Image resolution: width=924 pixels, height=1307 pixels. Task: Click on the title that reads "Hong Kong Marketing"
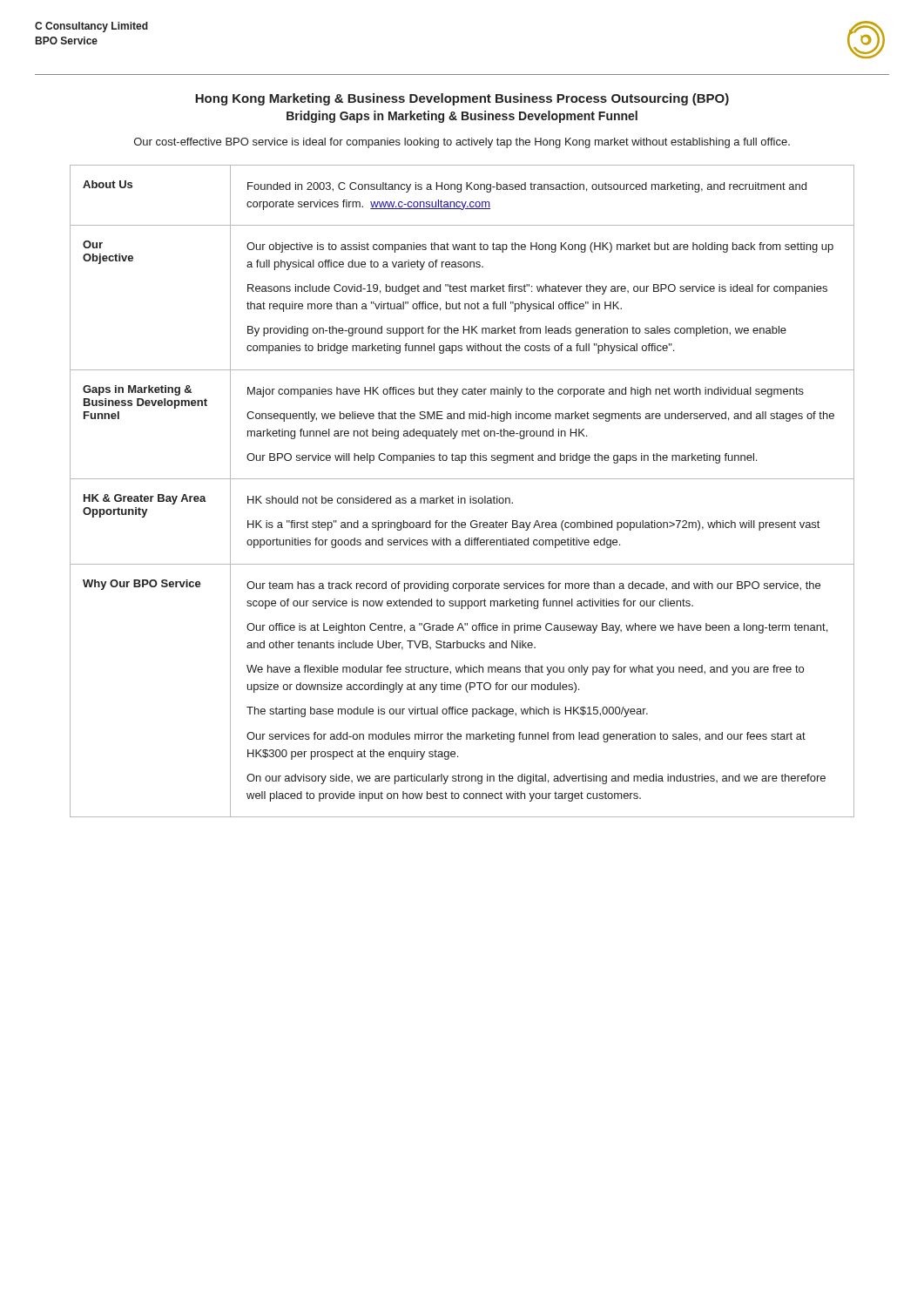click(x=462, y=98)
